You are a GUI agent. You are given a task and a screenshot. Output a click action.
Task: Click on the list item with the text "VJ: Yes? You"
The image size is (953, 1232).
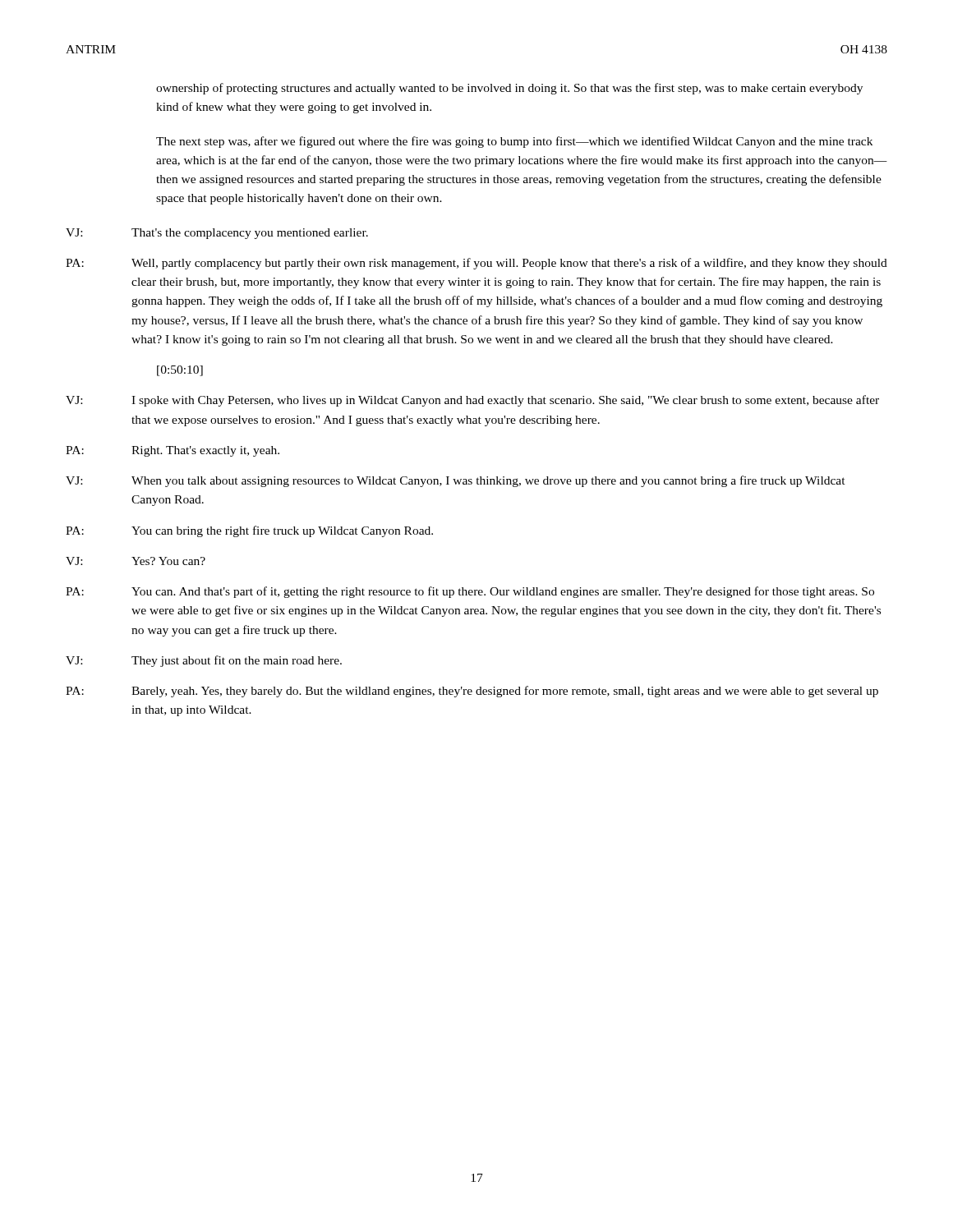[136, 561]
